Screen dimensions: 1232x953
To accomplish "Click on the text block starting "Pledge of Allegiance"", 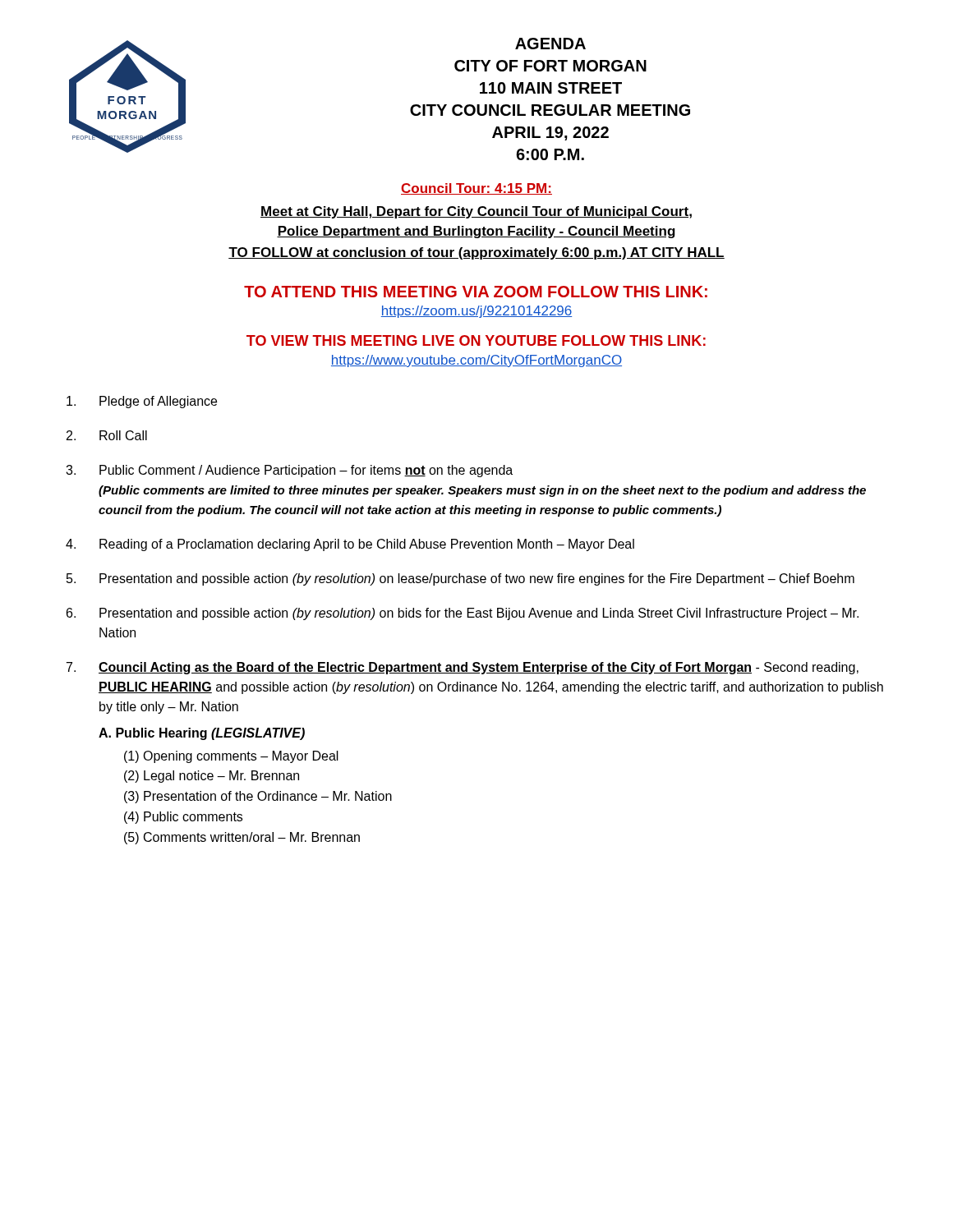I will point(142,402).
